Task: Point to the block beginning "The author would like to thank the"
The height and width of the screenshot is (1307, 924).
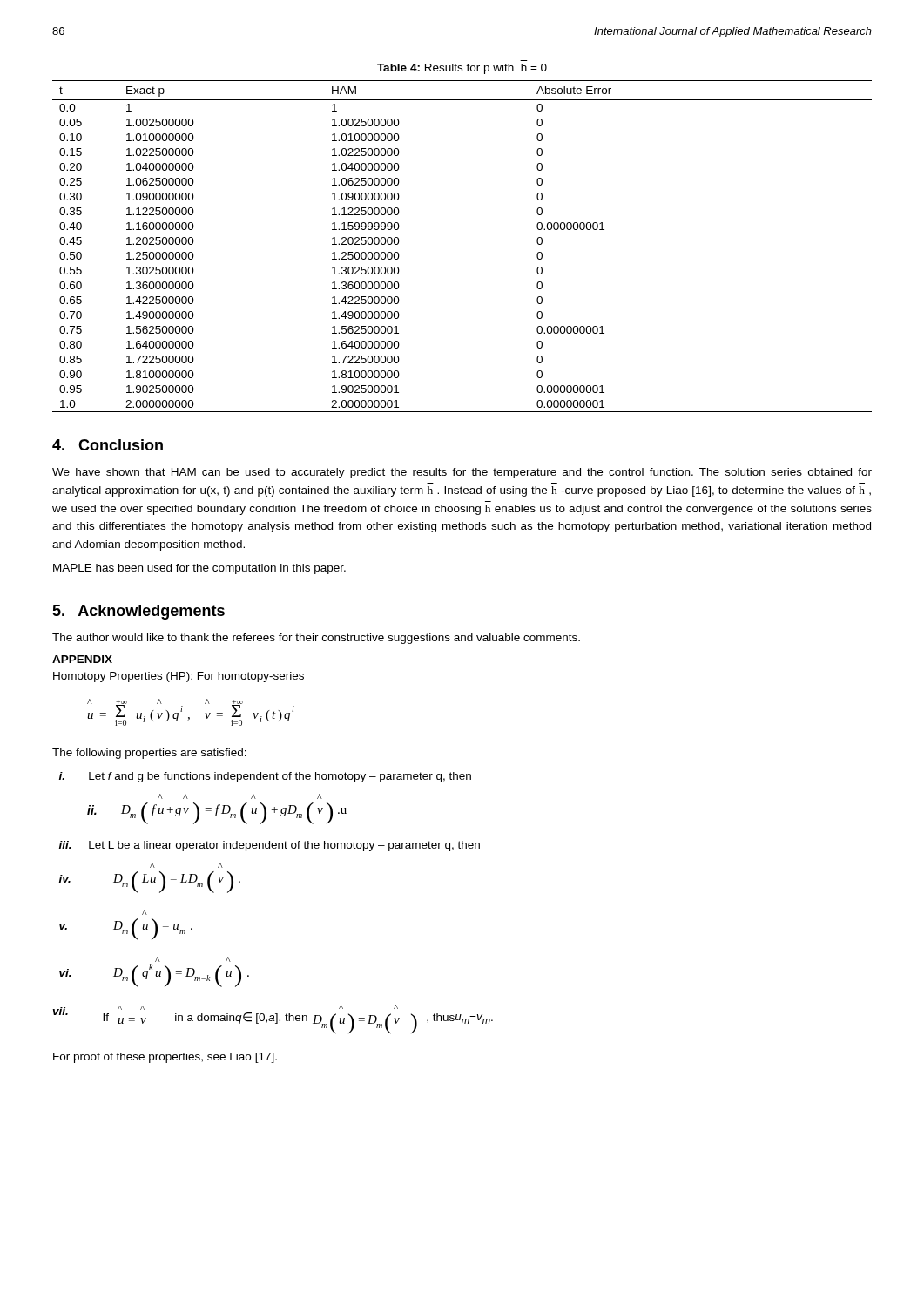Action: coord(317,638)
